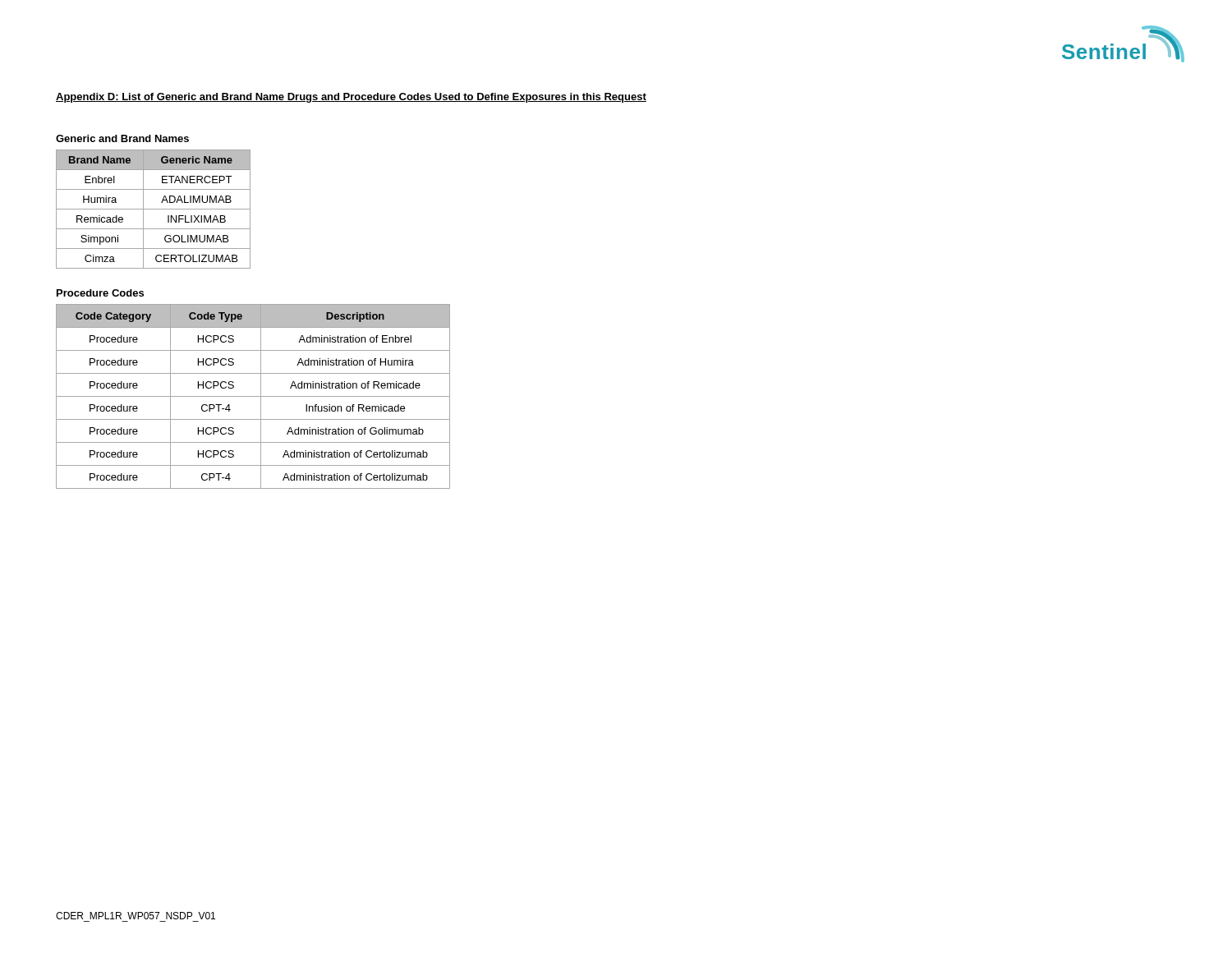Find the table that mentions "Administration of Certolizumab"
The height and width of the screenshot is (953, 1232).
616,396
